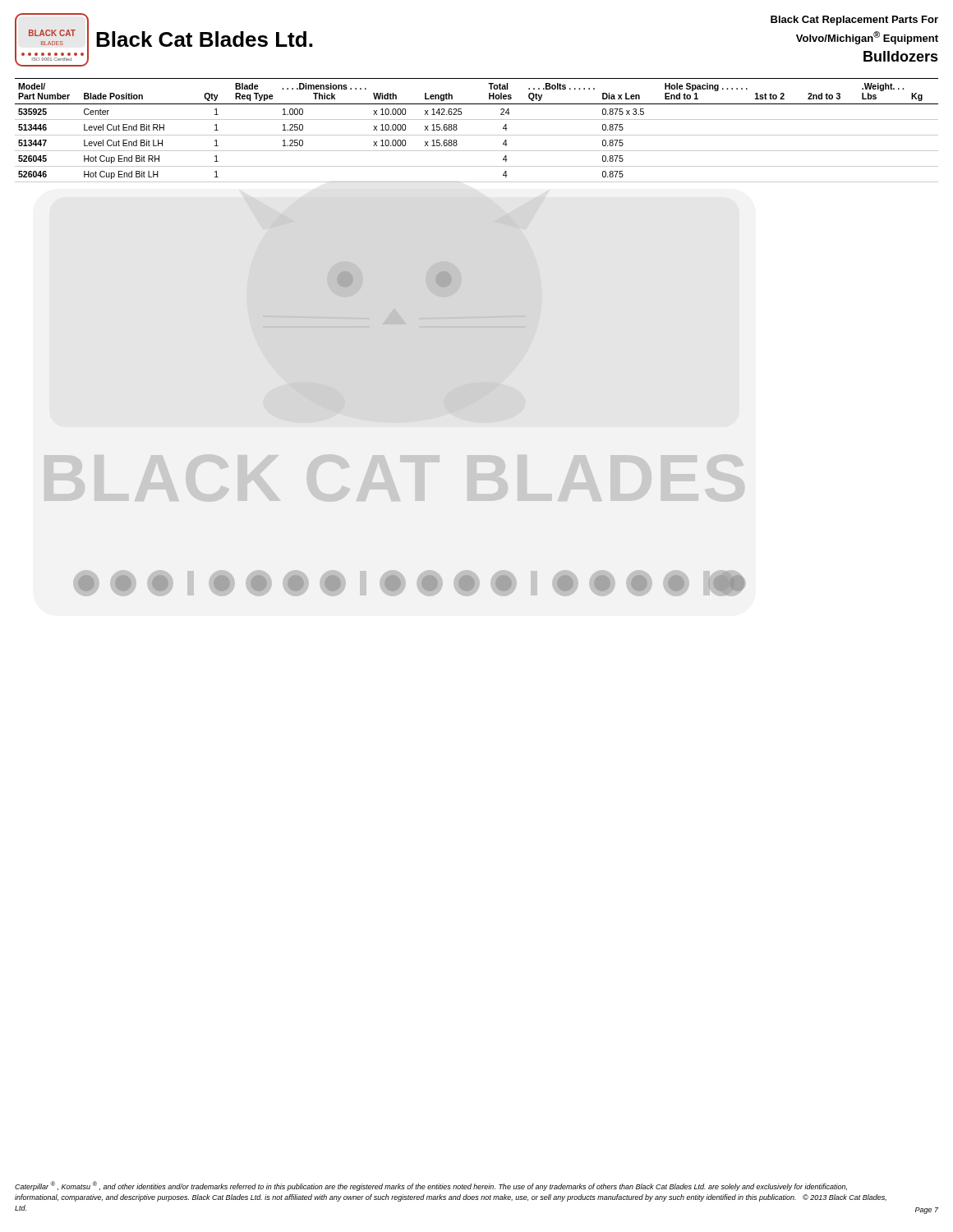Click a table

(476, 130)
